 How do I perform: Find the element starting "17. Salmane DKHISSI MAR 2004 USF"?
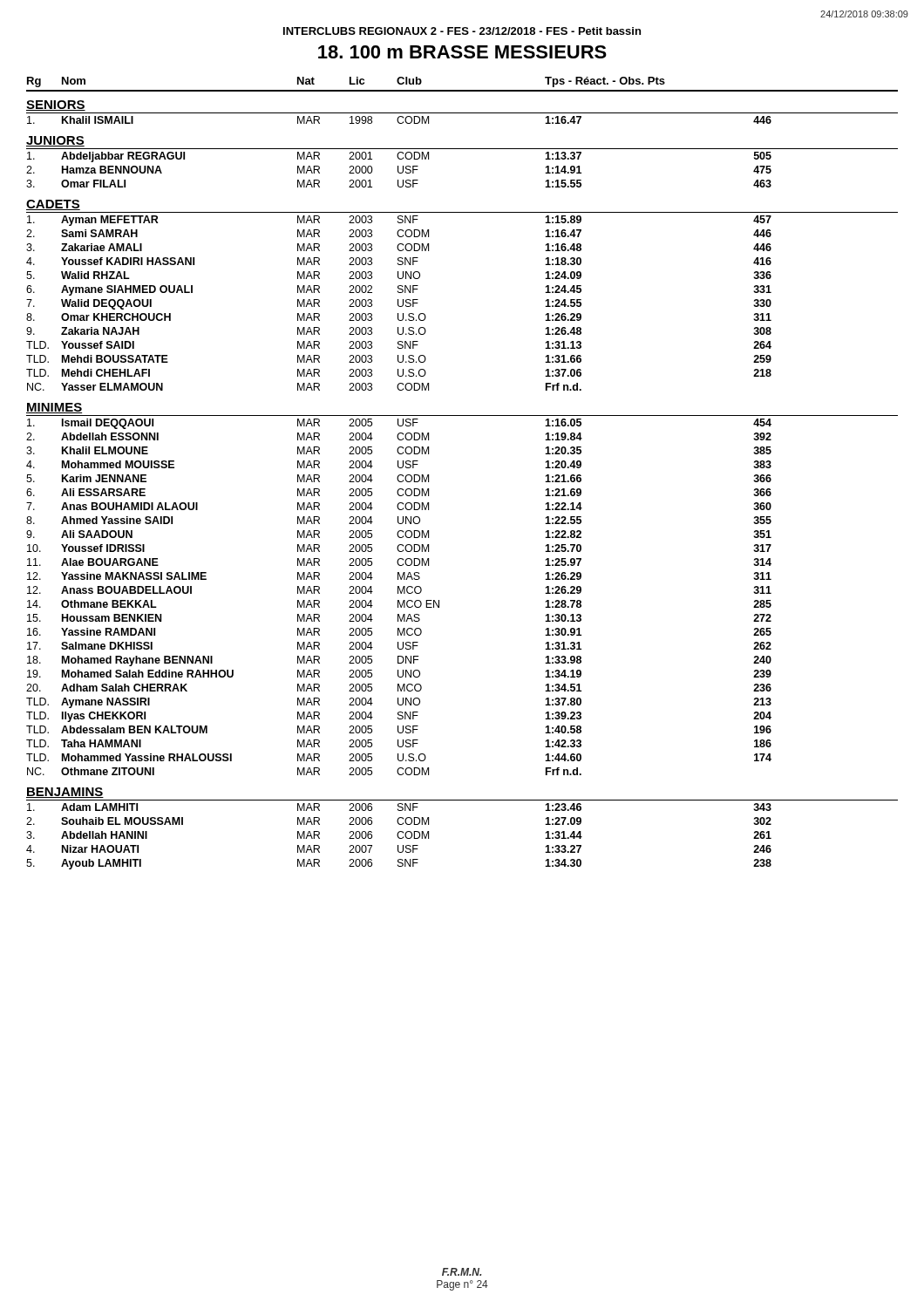tap(399, 646)
